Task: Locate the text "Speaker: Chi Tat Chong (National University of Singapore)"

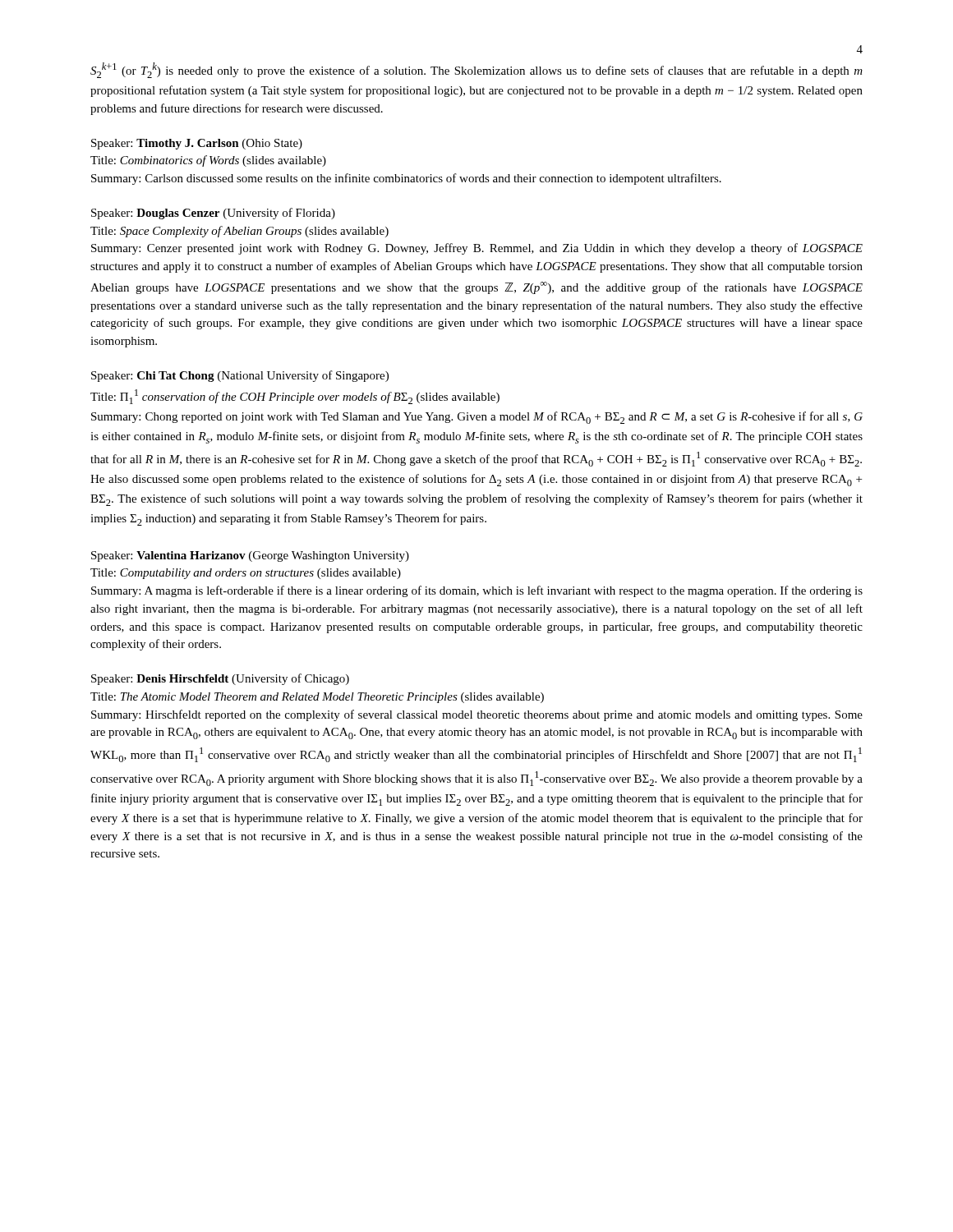Action: pyautogui.click(x=240, y=376)
